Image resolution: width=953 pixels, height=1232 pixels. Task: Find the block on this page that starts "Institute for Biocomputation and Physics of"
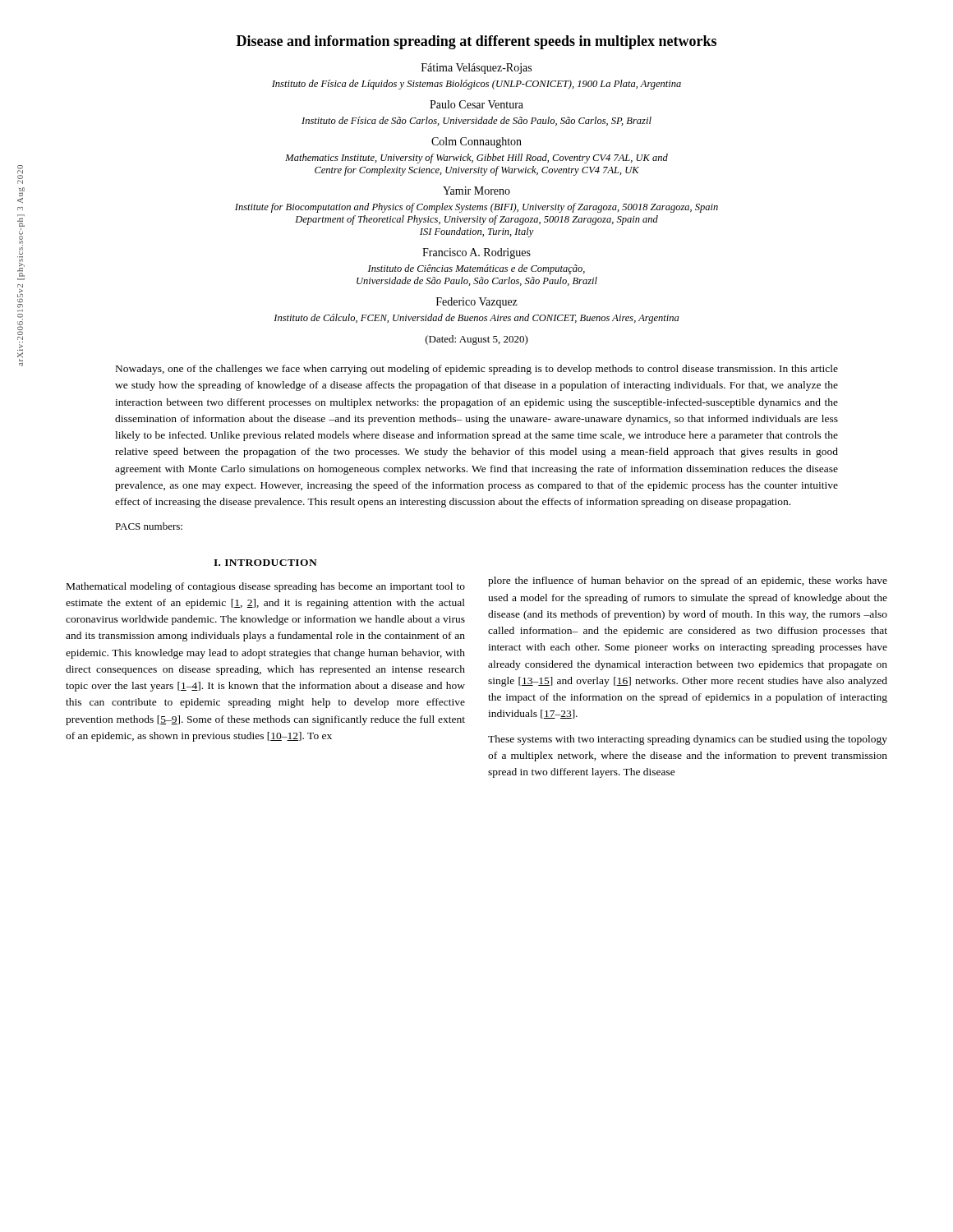tap(476, 219)
